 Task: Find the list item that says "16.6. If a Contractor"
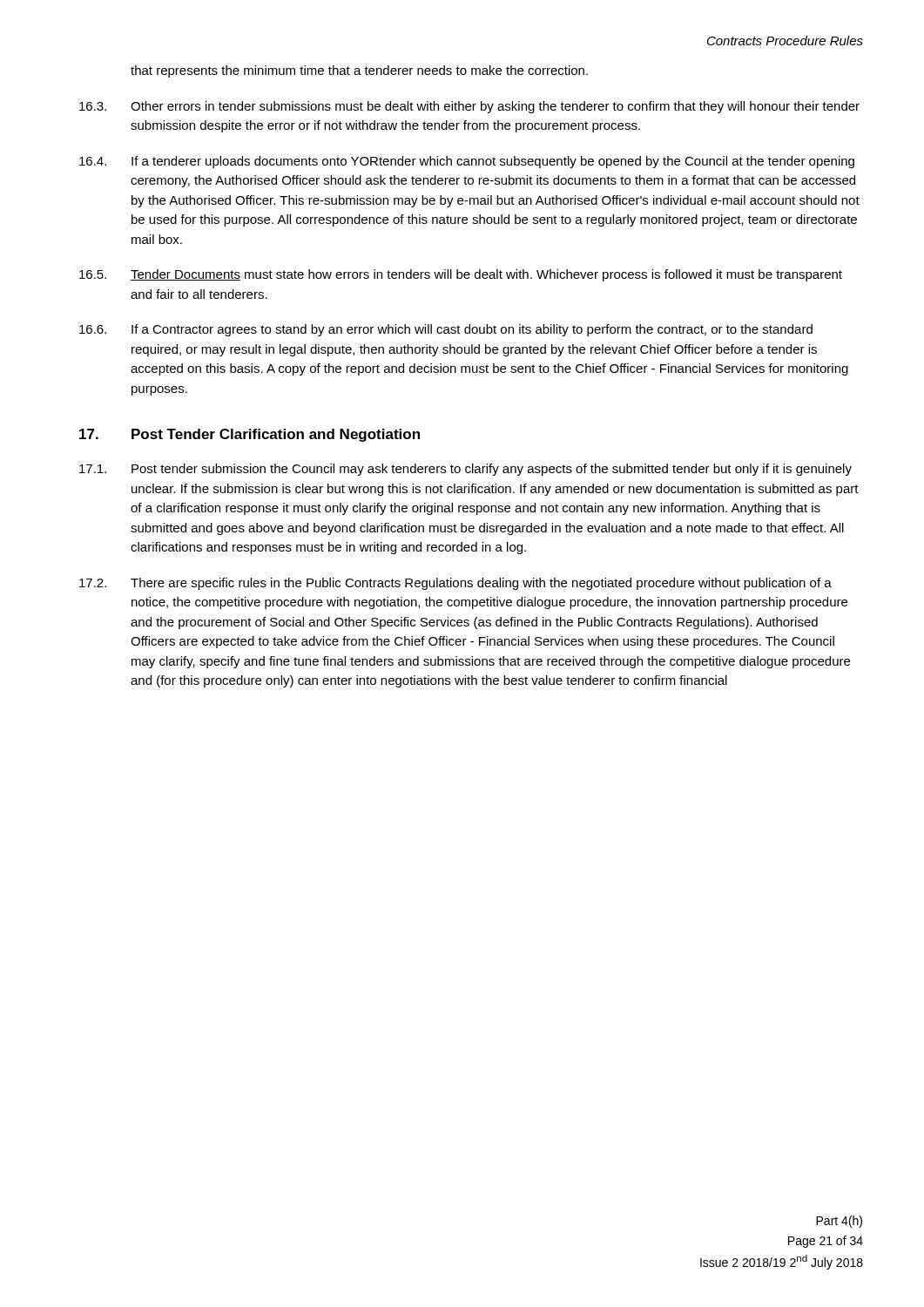[x=471, y=359]
